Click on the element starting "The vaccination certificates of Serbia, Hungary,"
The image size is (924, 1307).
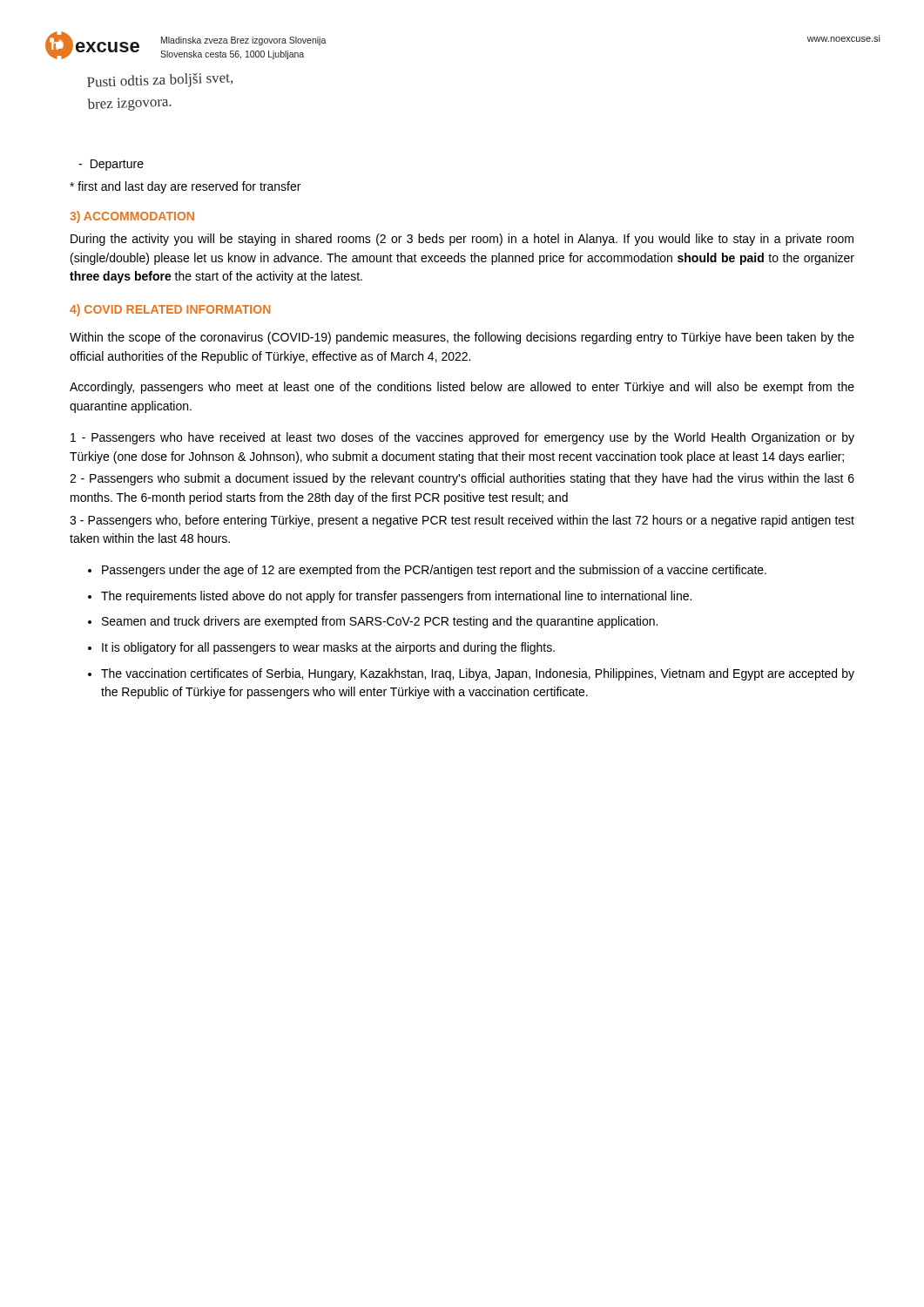coord(478,683)
